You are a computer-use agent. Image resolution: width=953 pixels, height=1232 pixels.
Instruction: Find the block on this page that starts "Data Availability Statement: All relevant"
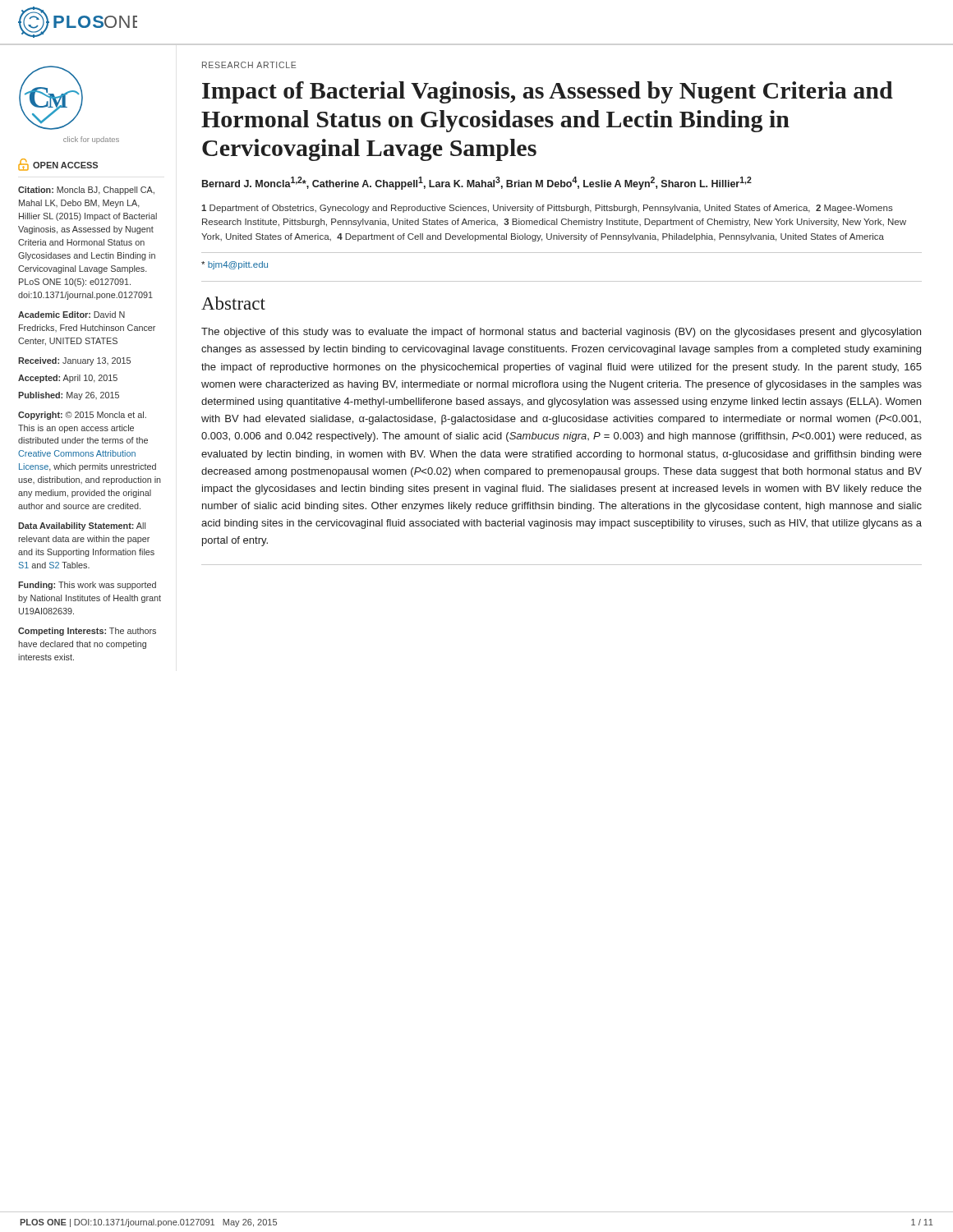[86, 546]
